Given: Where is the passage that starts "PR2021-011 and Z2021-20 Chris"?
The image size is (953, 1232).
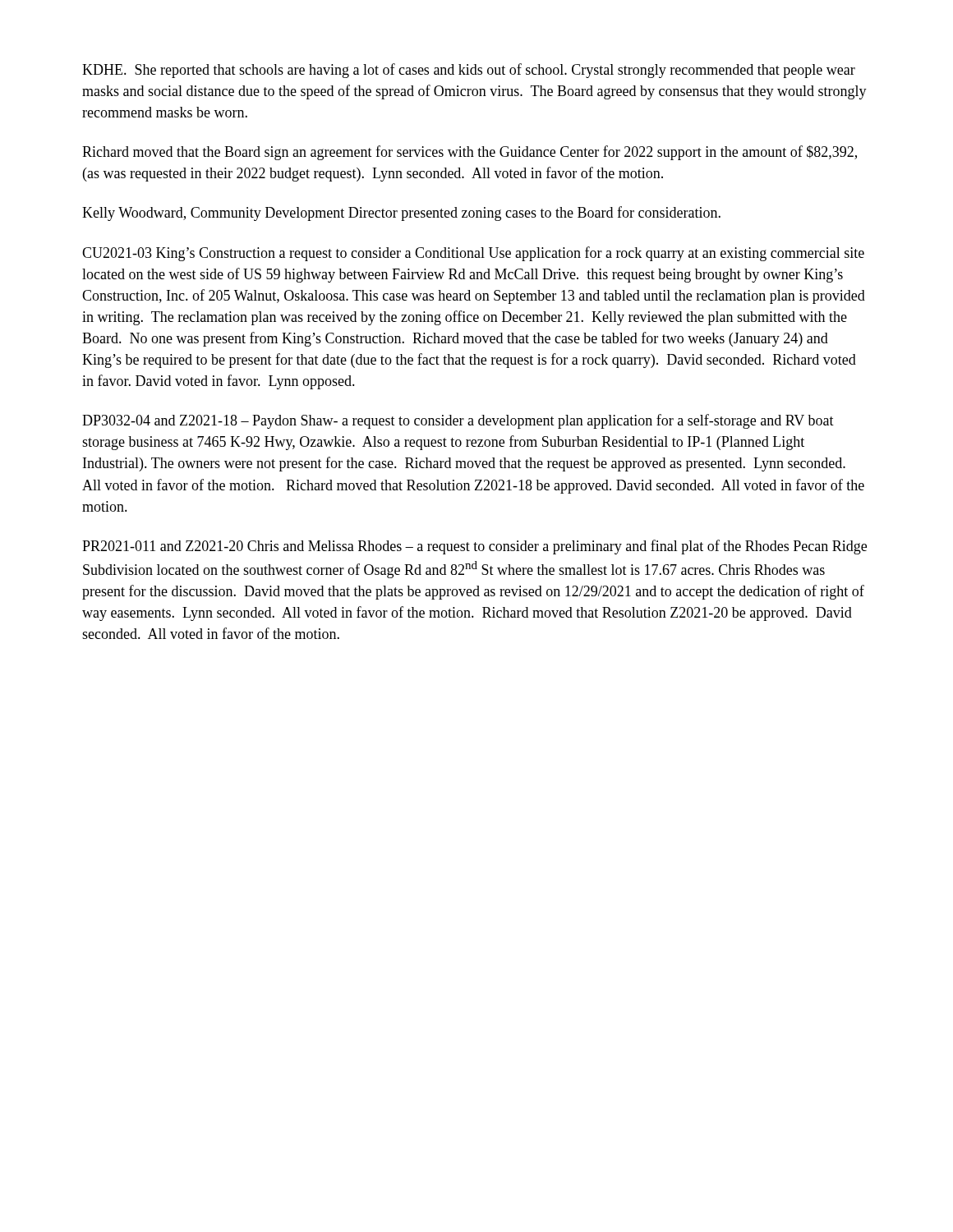Looking at the screenshot, I should 475,590.
